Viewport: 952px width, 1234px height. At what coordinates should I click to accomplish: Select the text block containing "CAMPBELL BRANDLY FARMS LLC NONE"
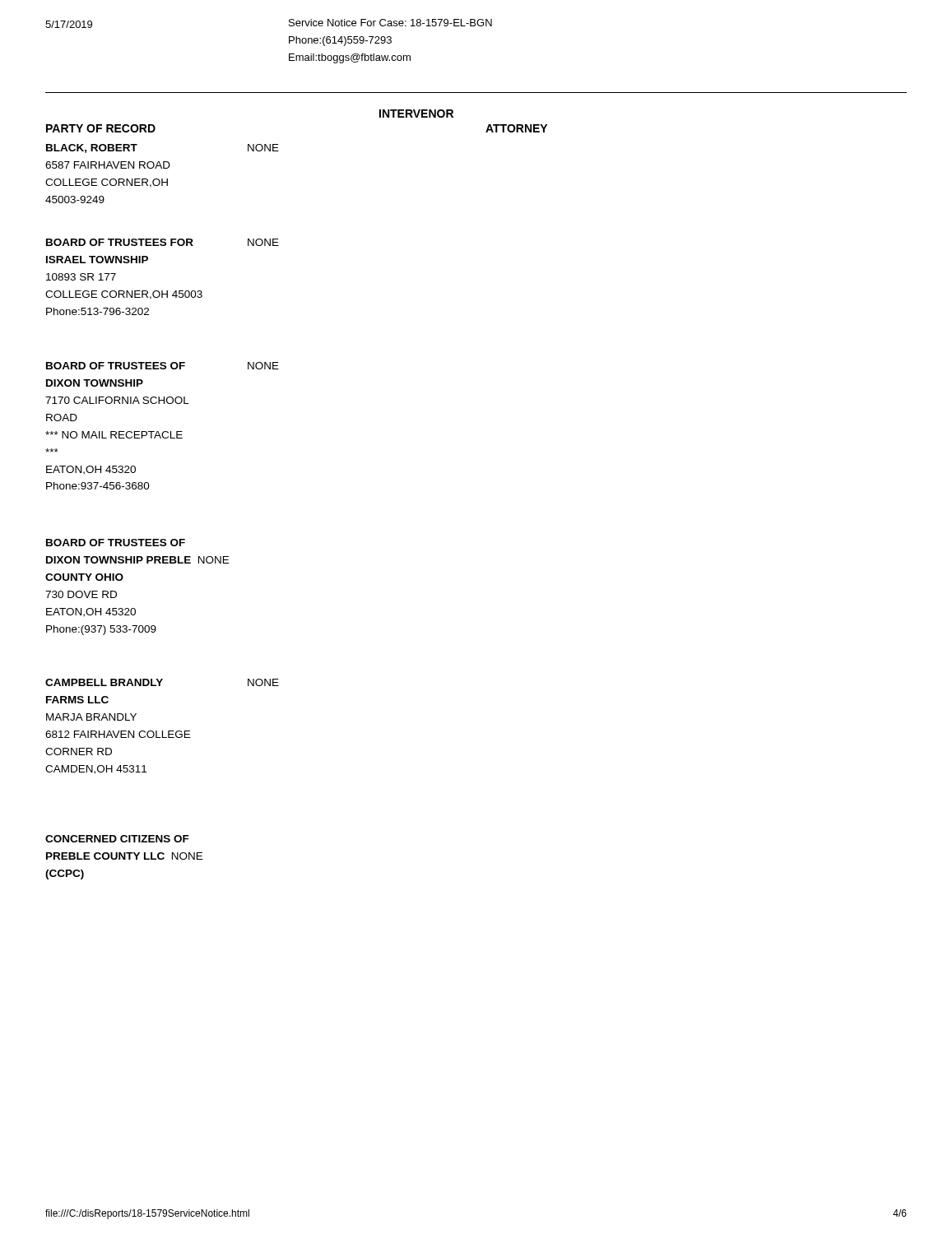point(118,725)
